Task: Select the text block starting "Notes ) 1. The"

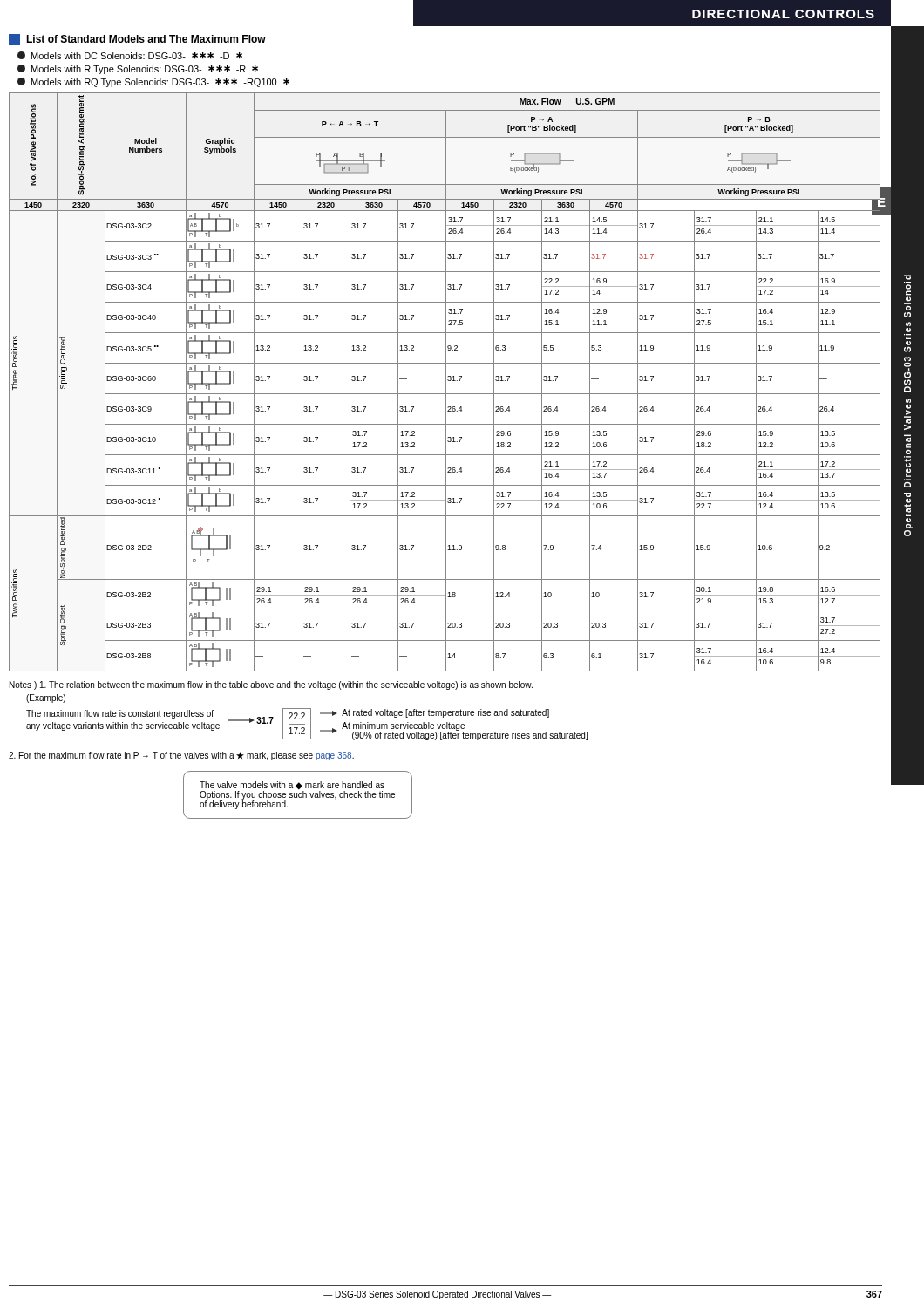Action: click(x=271, y=685)
